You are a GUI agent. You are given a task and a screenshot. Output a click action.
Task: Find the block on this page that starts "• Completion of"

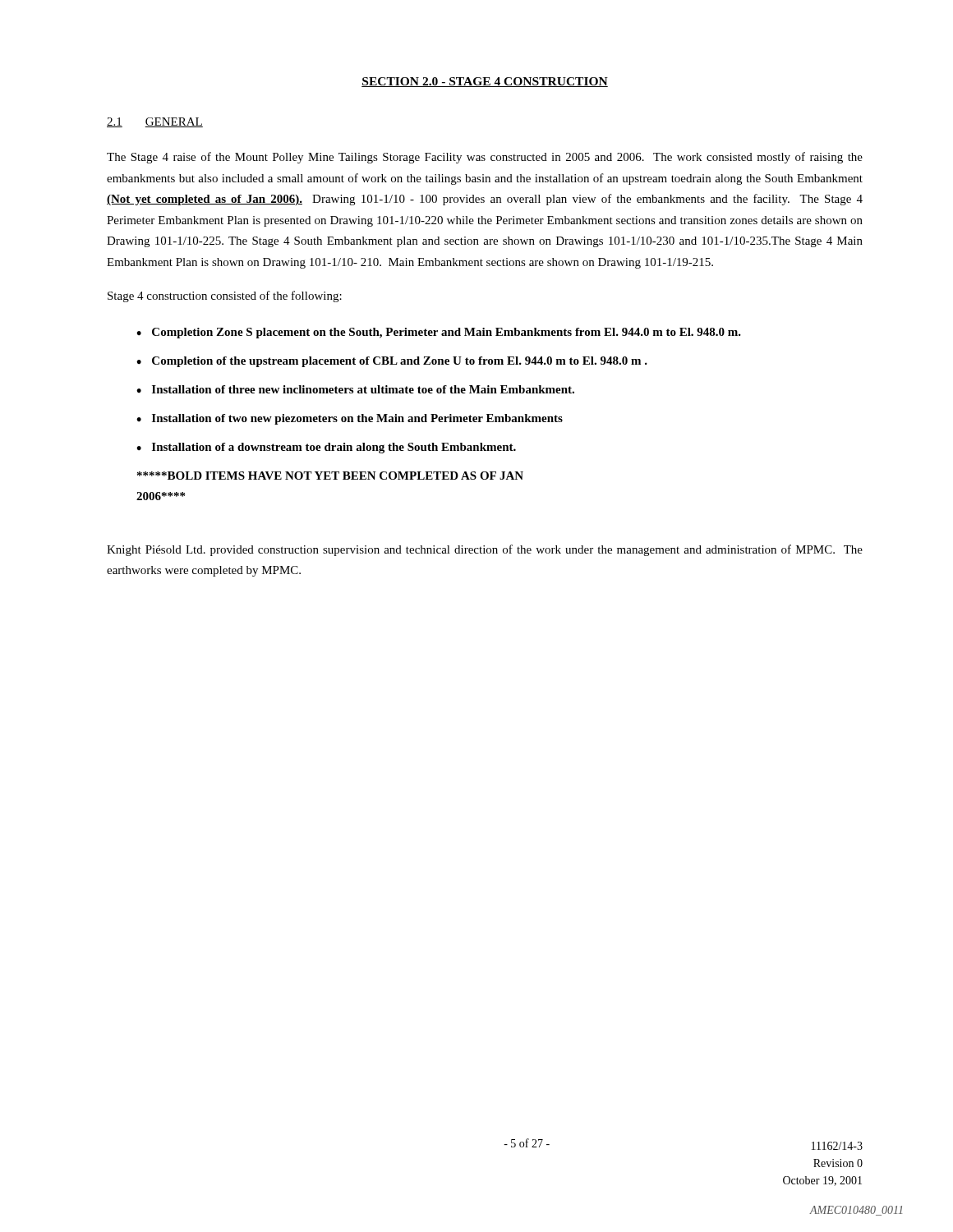500,362
